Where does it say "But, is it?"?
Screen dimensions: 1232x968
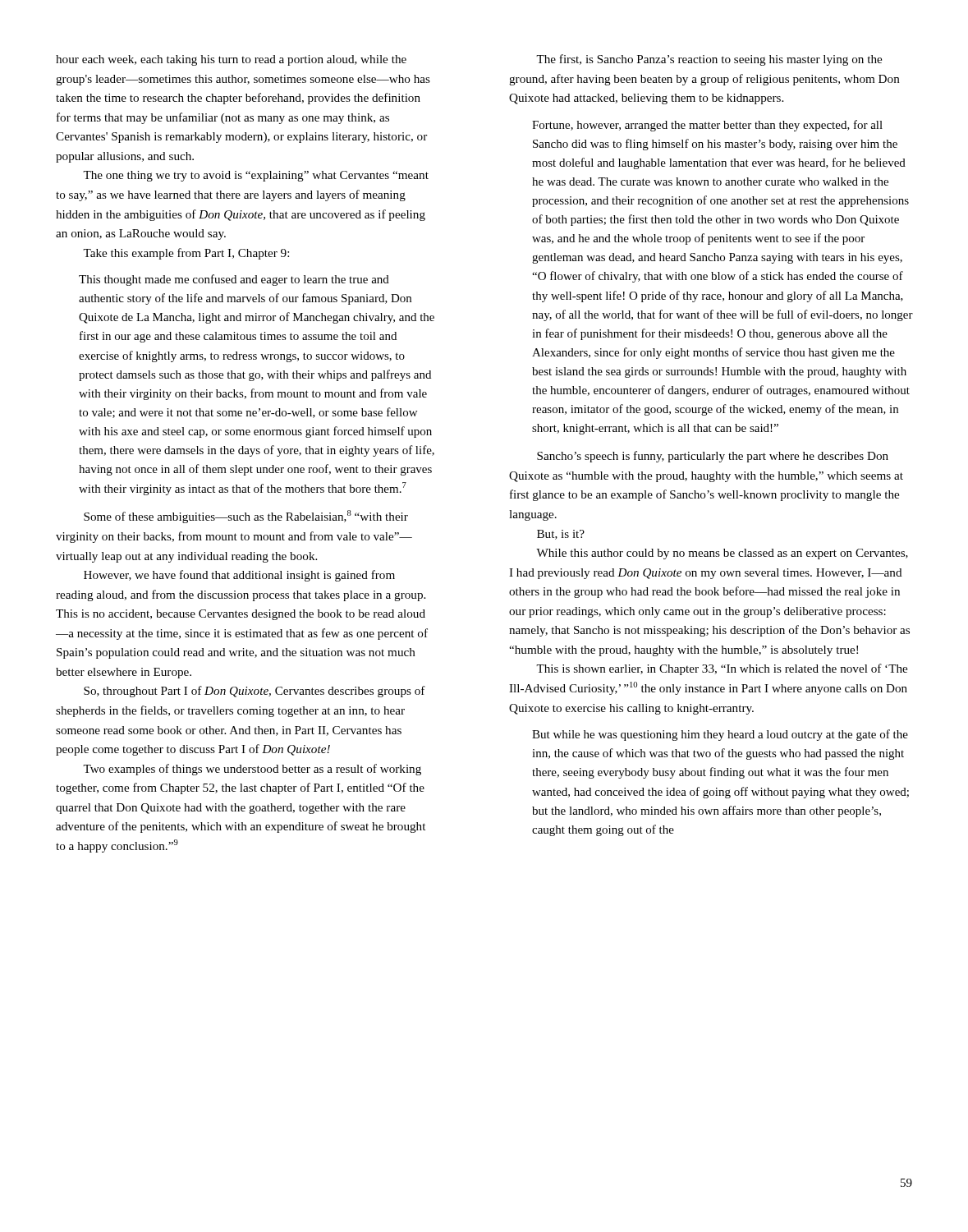[x=561, y=535]
